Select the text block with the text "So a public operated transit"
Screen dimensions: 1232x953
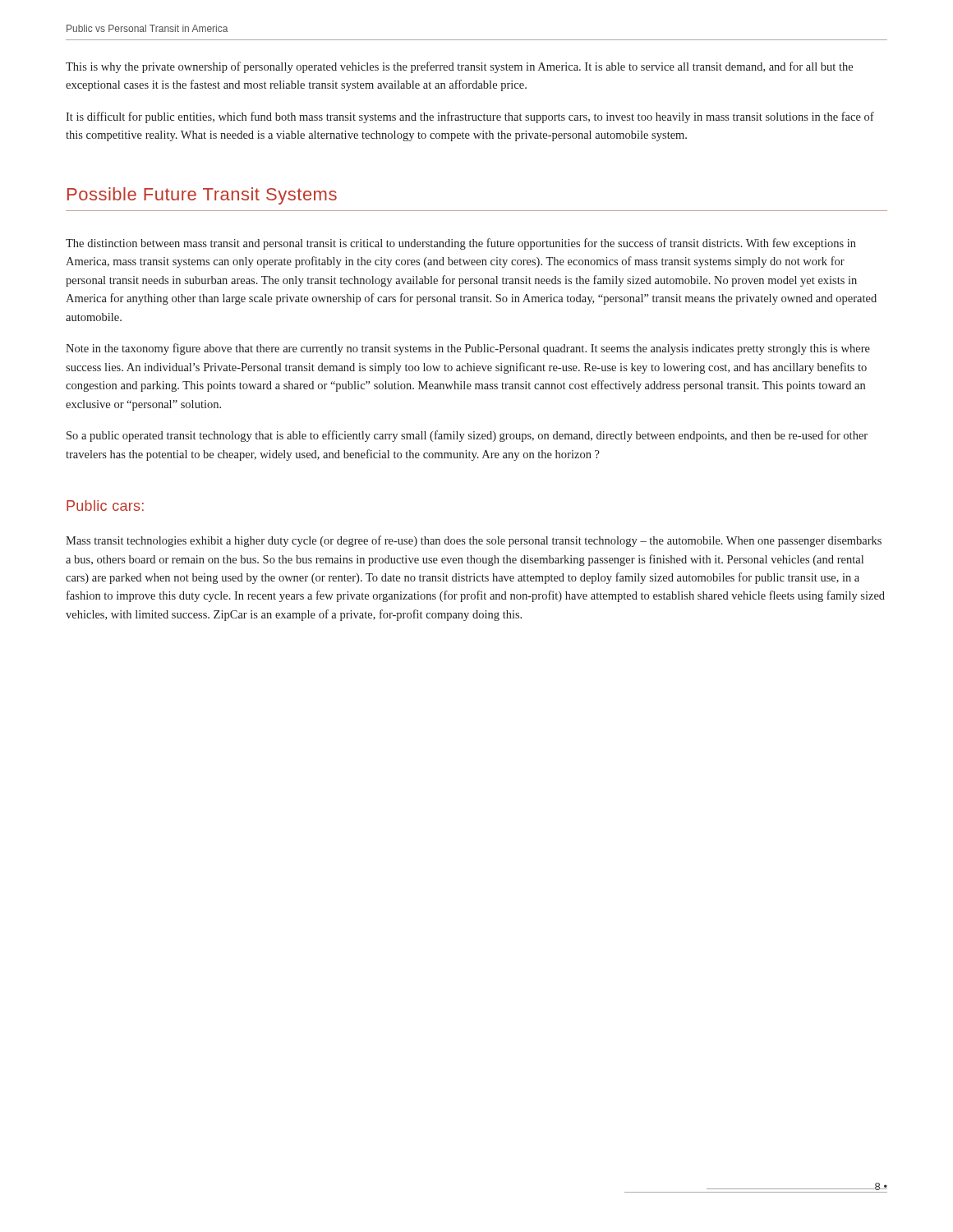[x=467, y=445]
